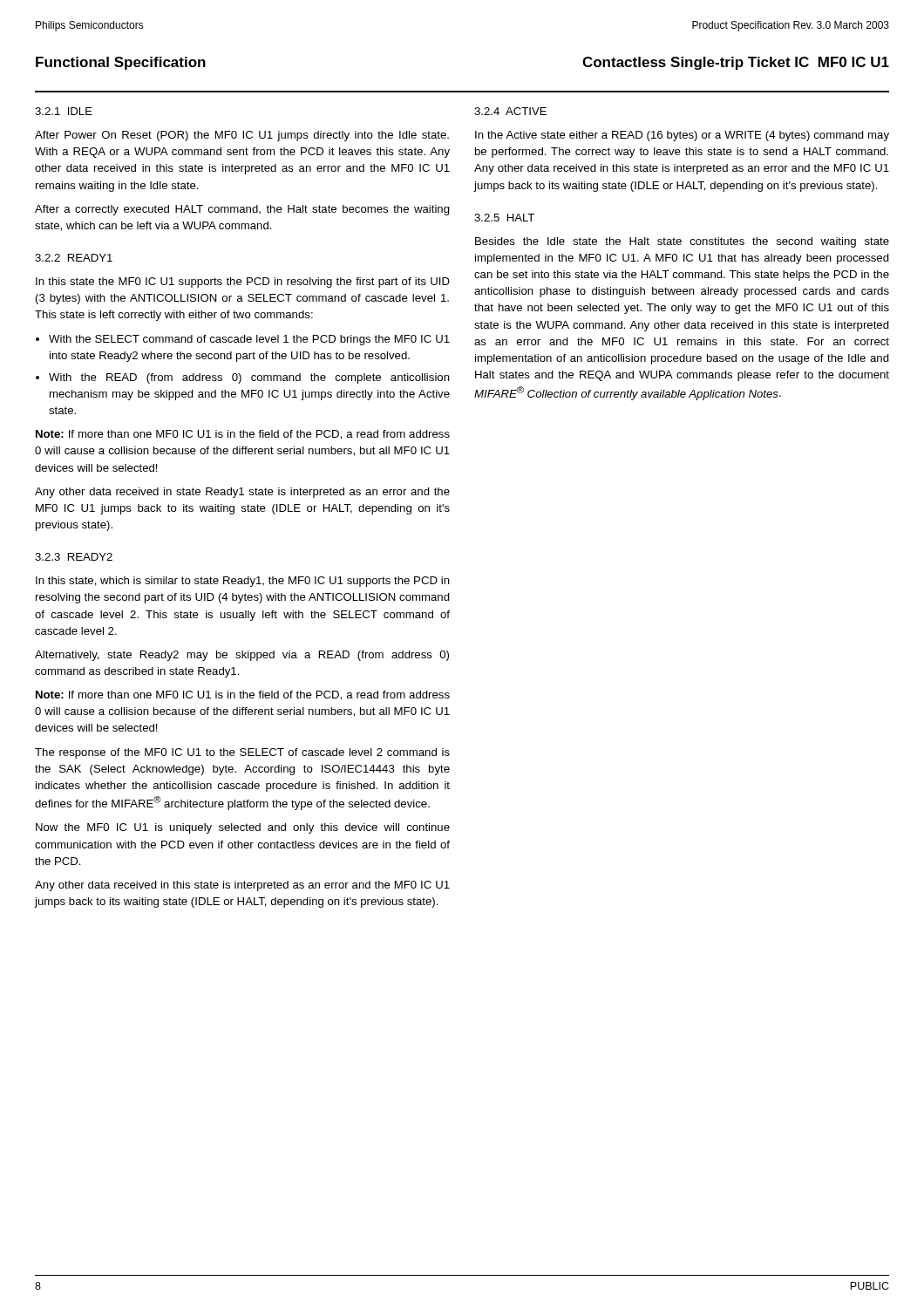The image size is (924, 1308).
Task: Select the text block that says "In this state the MF0"
Action: pyautogui.click(x=242, y=298)
